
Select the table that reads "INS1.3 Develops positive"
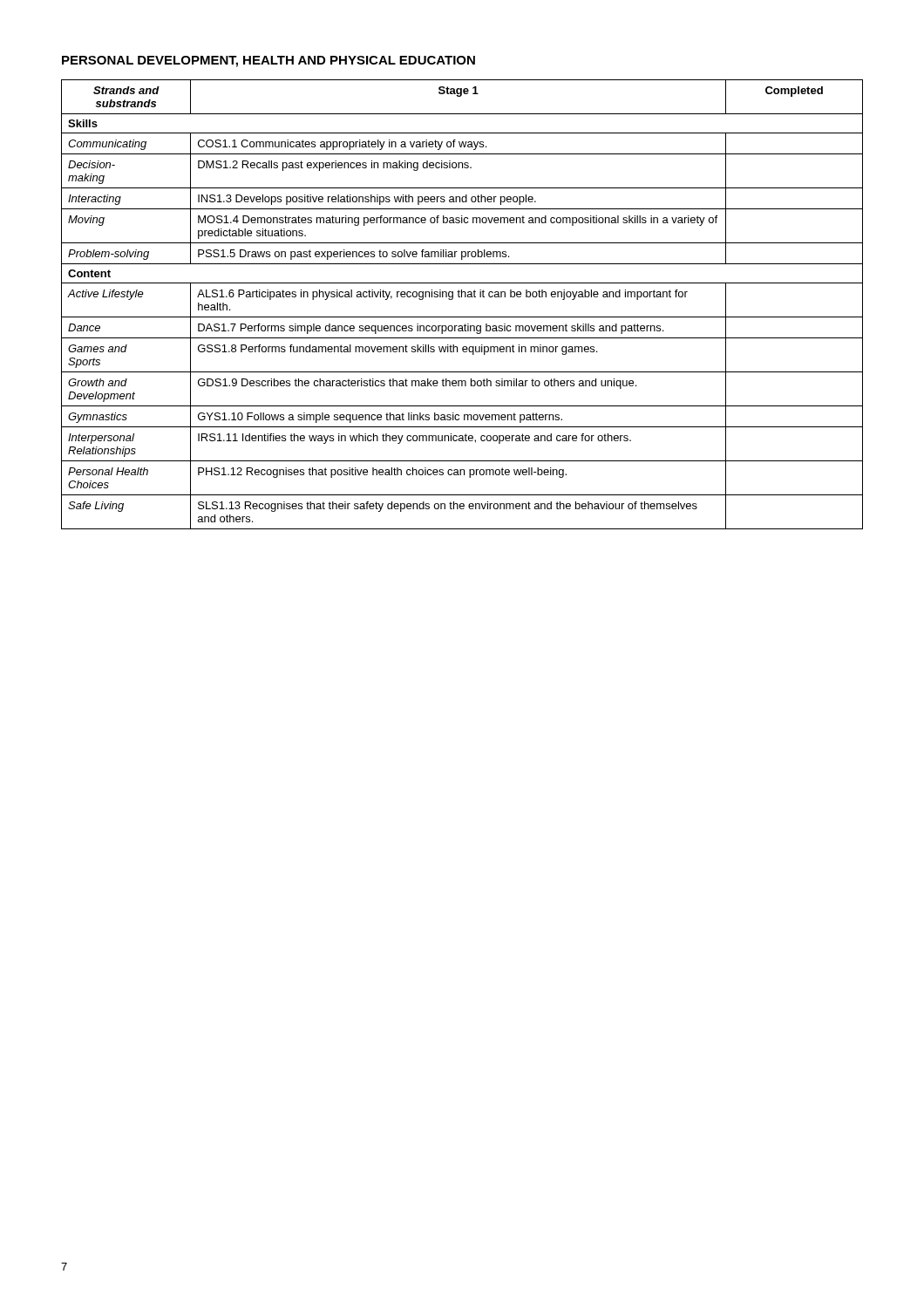[462, 304]
